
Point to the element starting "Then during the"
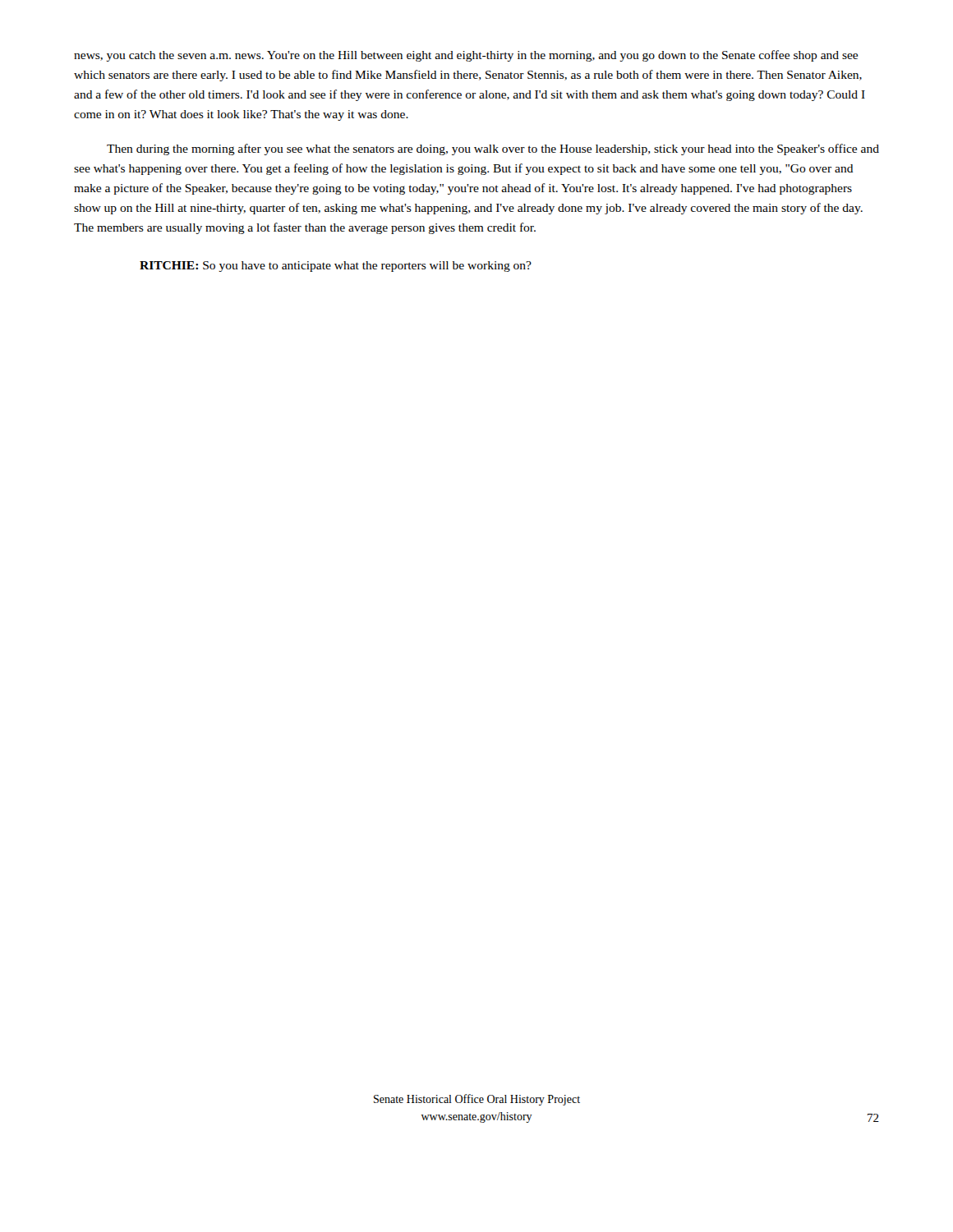pos(476,188)
